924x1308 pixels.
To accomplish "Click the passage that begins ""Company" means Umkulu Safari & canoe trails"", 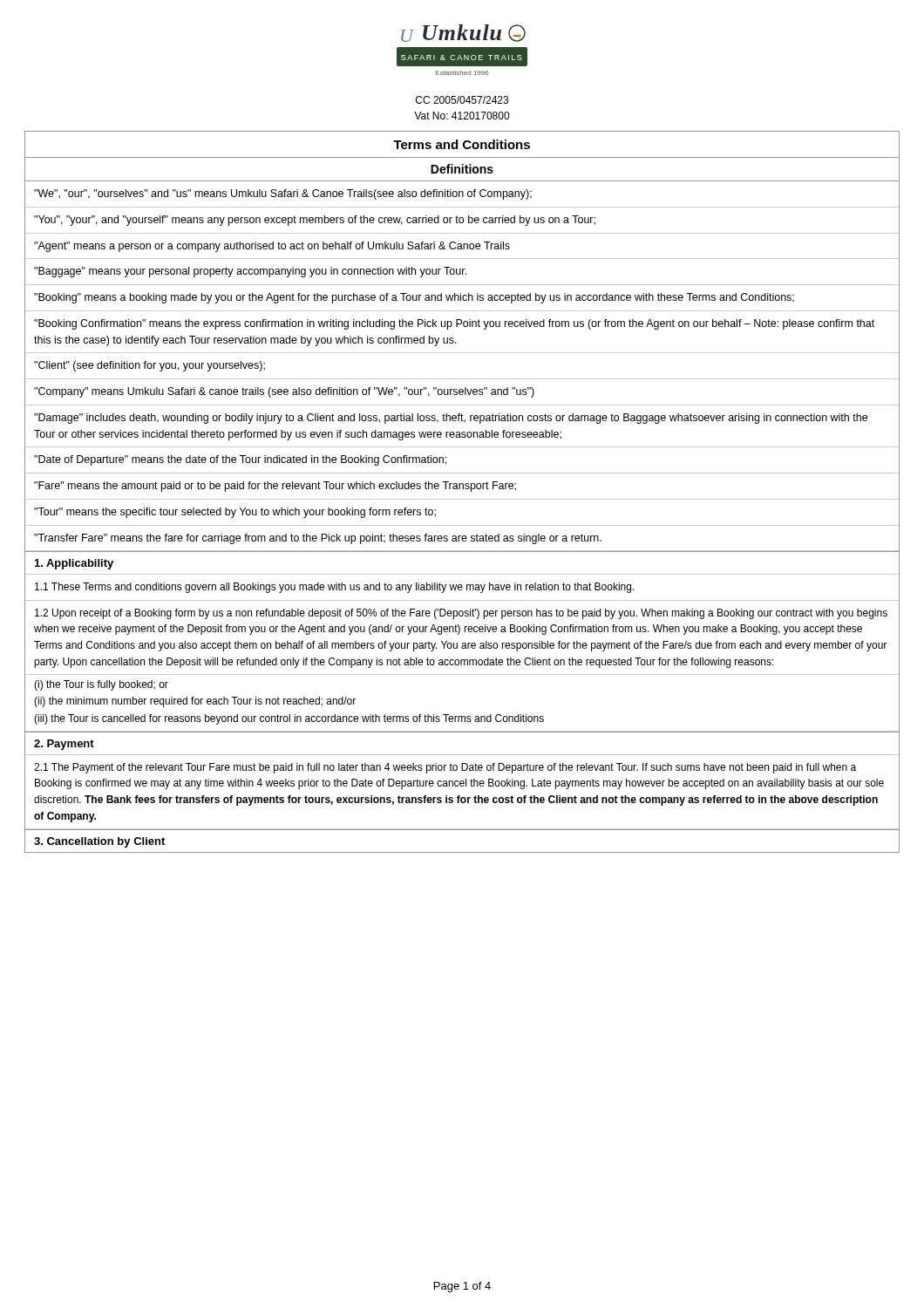I will pyautogui.click(x=284, y=392).
